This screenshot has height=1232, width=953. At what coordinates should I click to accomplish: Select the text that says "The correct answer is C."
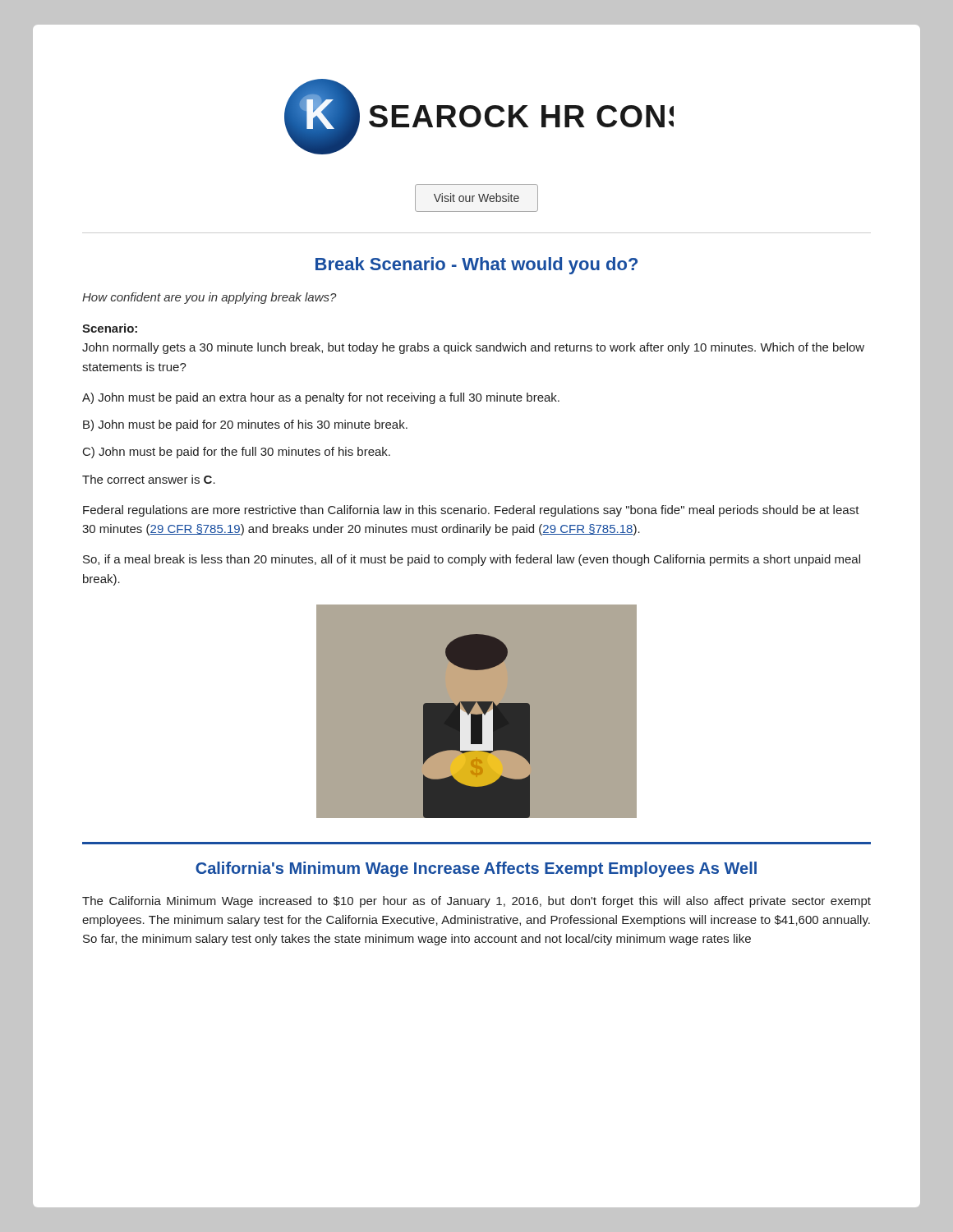click(149, 479)
